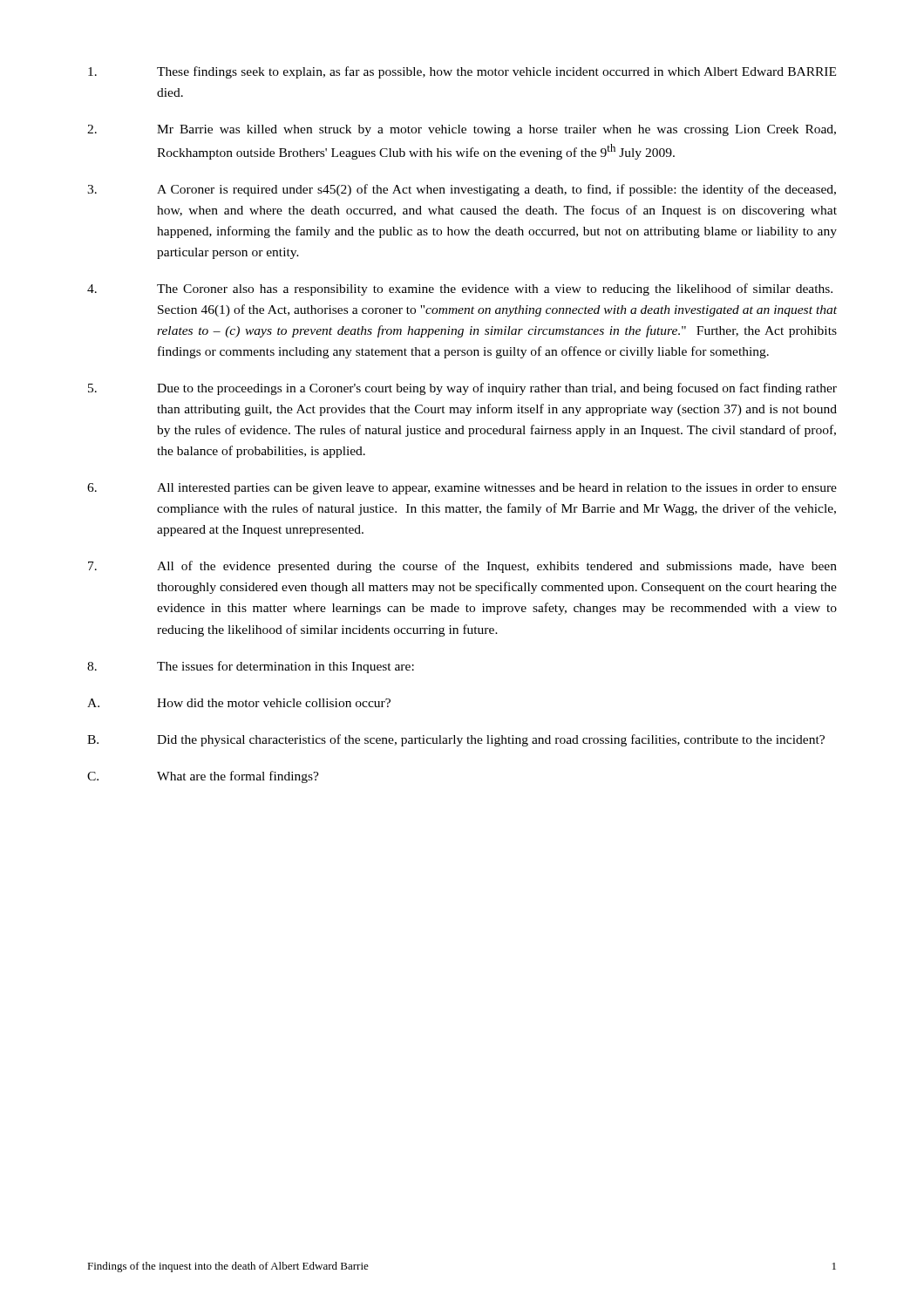This screenshot has width=924, height=1308.
Task: Find the element starting "3. A Coroner is required"
Action: coord(462,221)
